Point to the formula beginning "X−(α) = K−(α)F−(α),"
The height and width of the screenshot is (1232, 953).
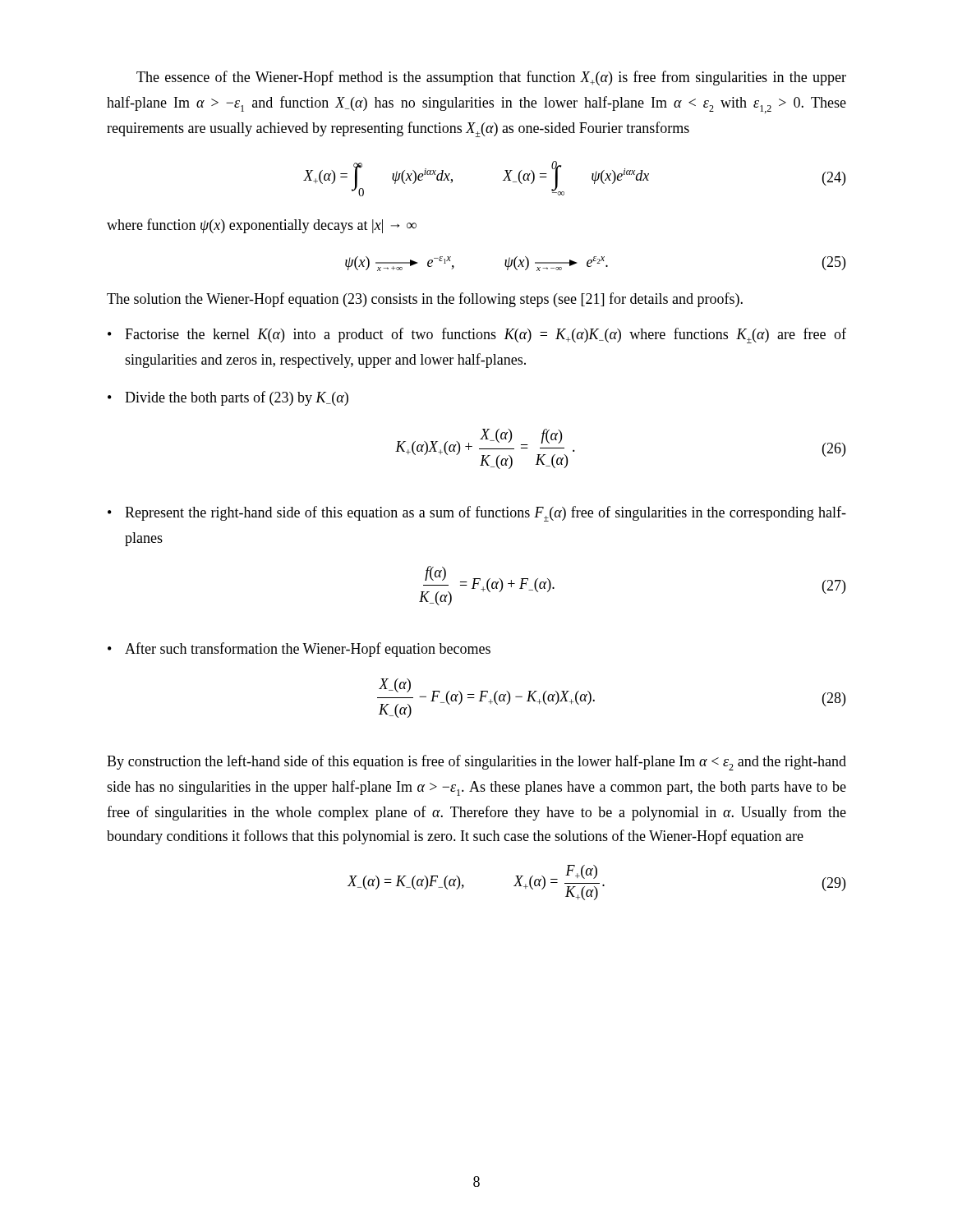[476, 883]
